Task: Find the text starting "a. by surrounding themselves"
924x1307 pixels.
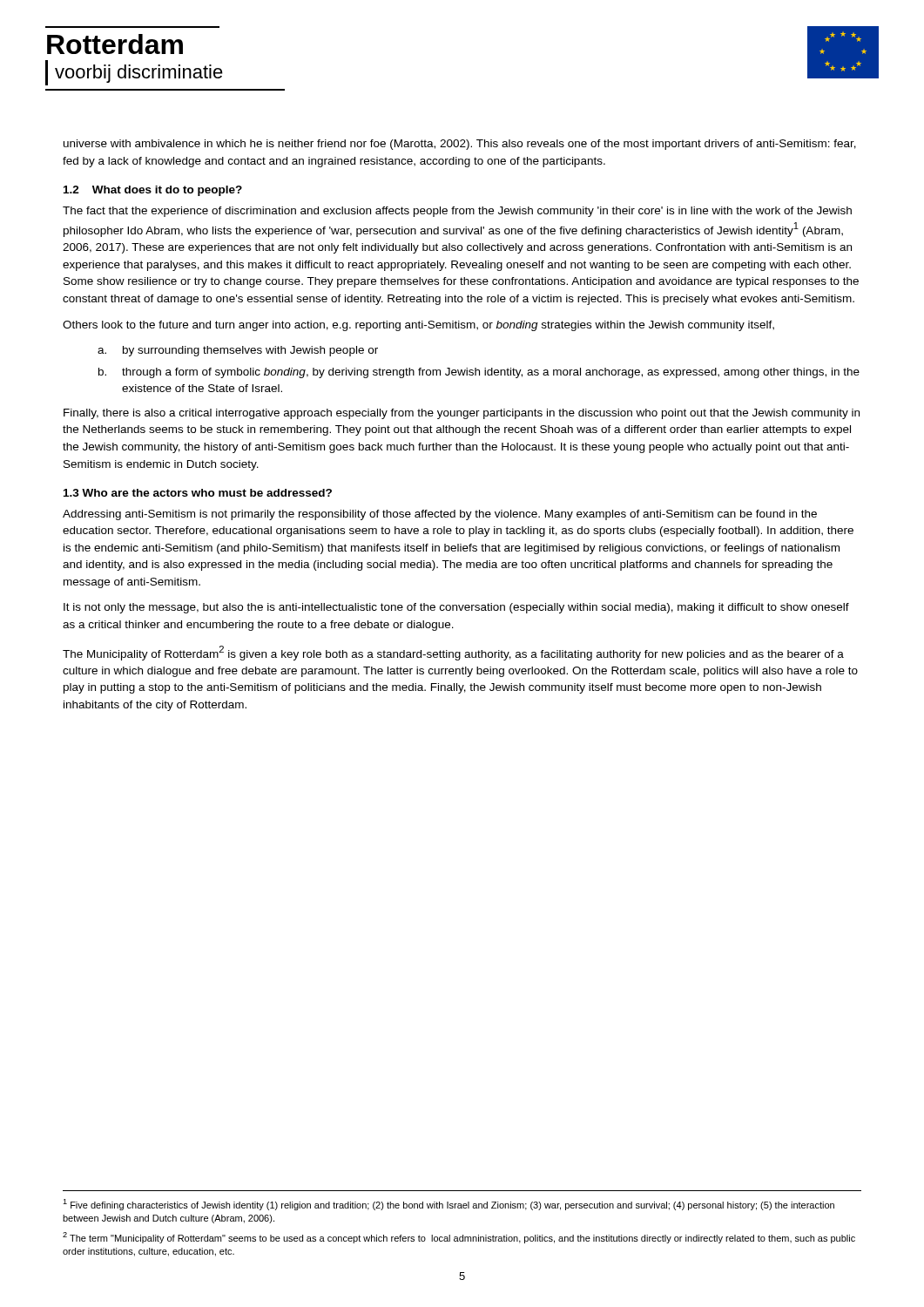Action: pyautogui.click(x=238, y=350)
